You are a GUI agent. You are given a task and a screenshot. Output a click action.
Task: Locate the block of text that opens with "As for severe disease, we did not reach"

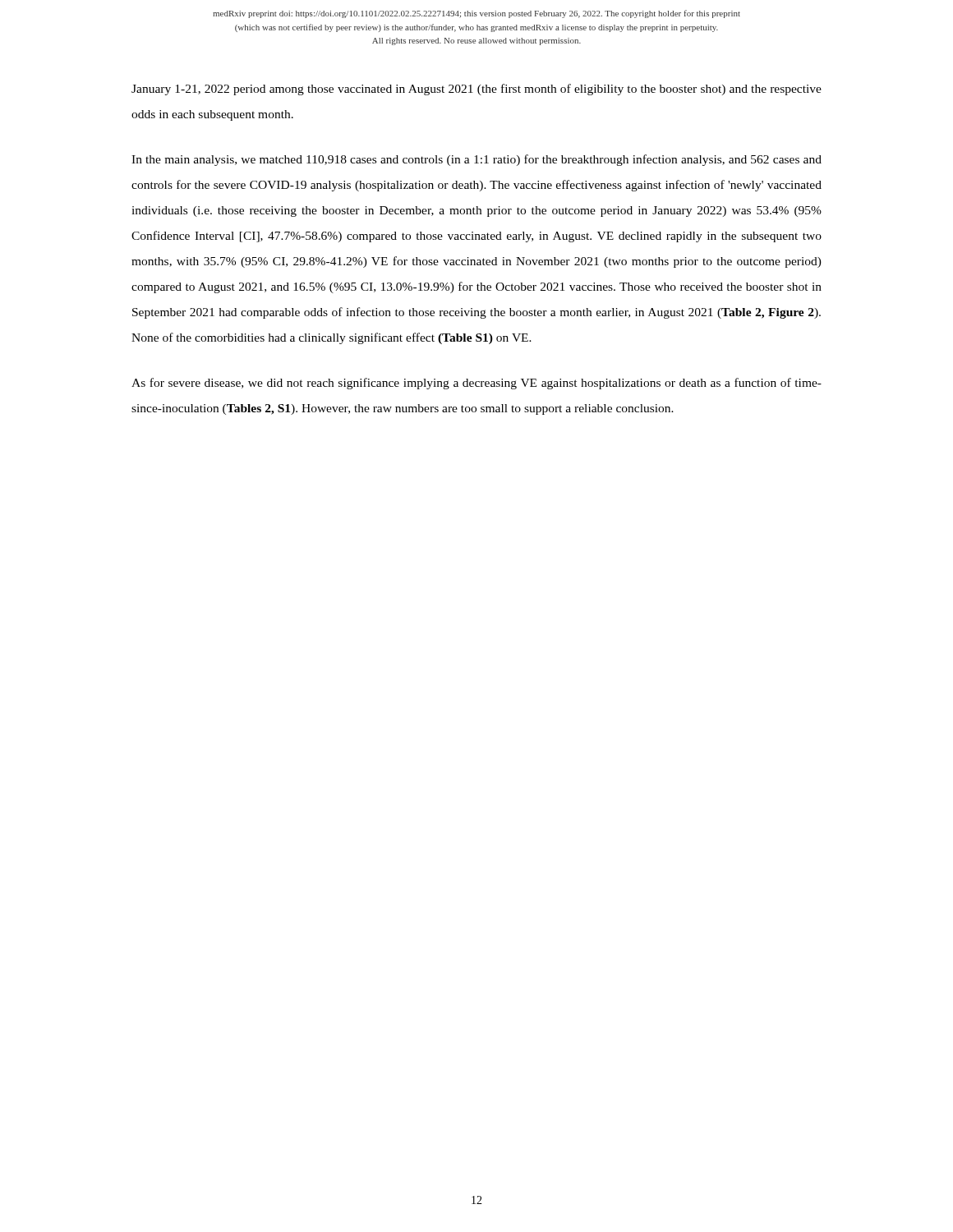(x=476, y=395)
